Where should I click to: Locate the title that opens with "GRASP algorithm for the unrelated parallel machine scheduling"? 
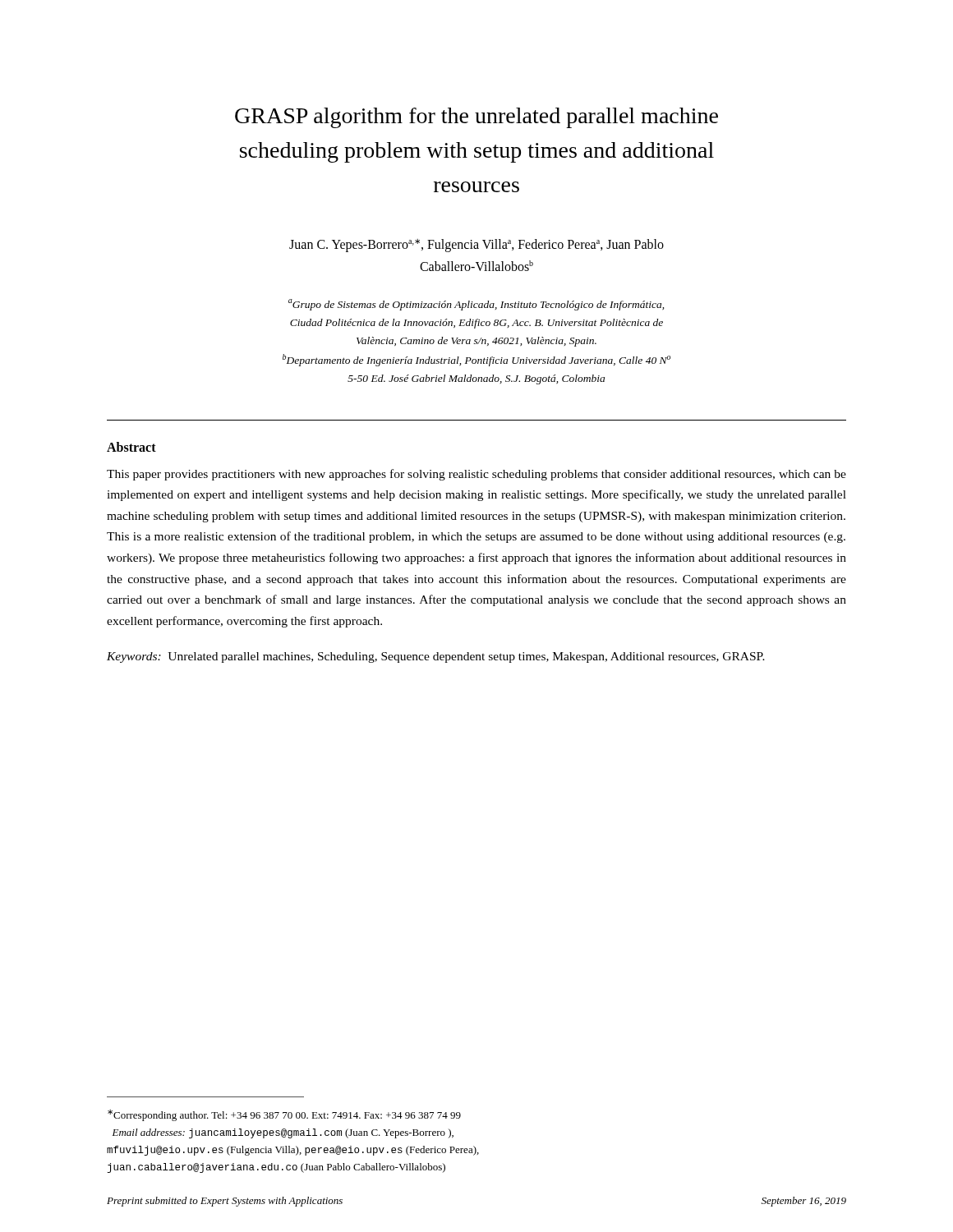476,150
